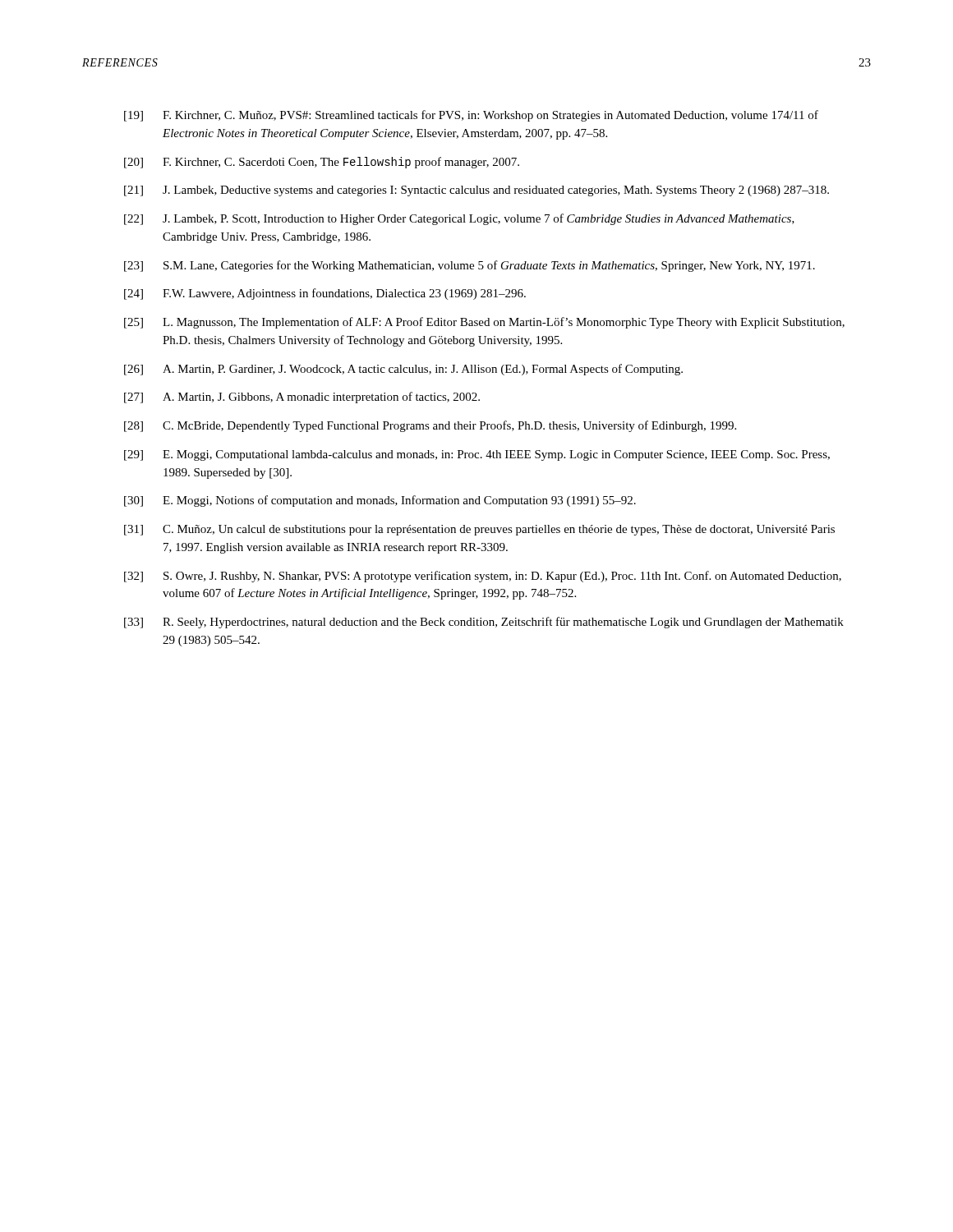Screen dimensions: 1232x953
Task: Find the list item that reads "[23] S.M. Lane,"
Action: point(485,266)
